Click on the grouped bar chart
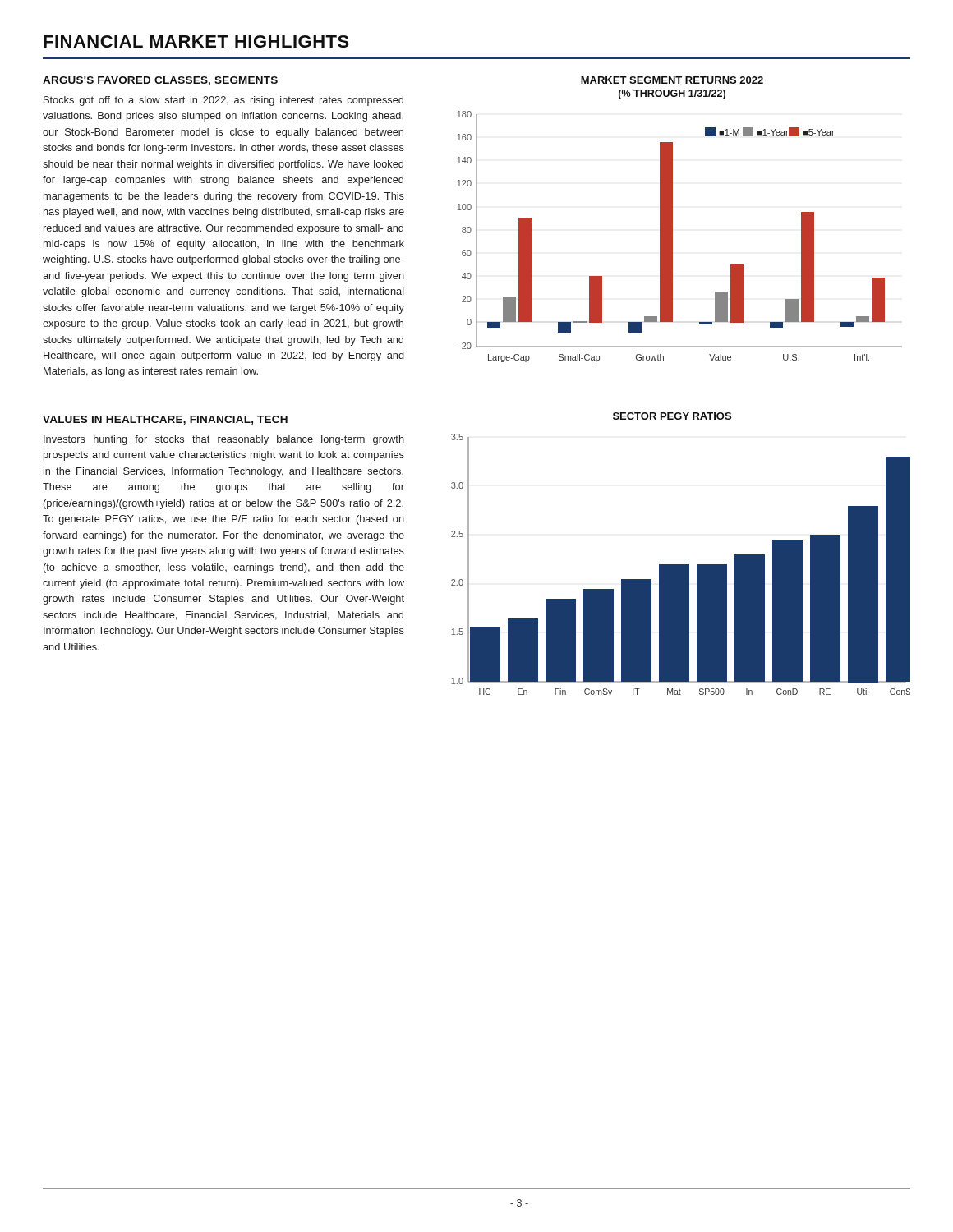 [x=672, y=229]
